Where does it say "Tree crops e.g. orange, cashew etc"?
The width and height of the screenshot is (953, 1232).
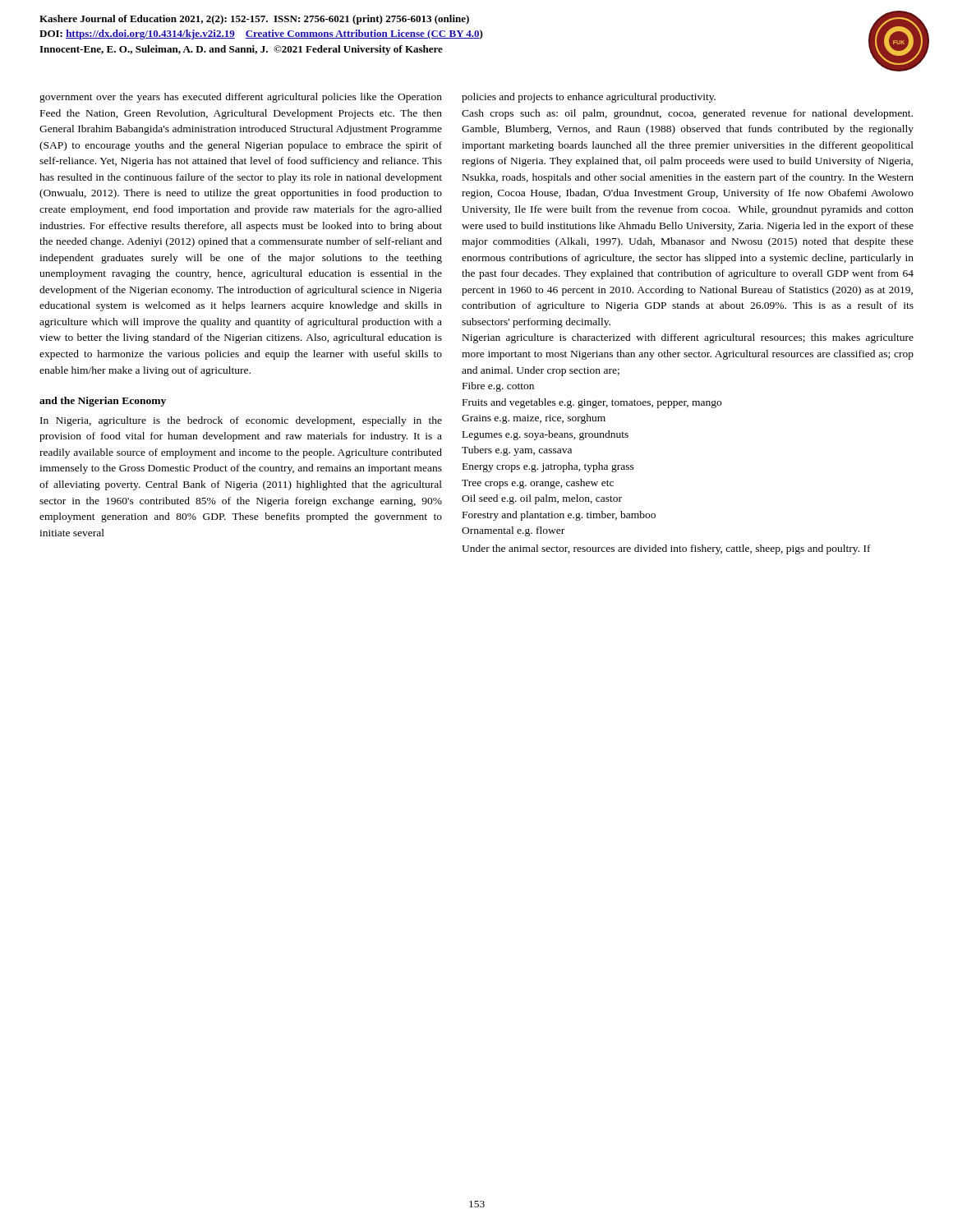[x=538, y=482]
